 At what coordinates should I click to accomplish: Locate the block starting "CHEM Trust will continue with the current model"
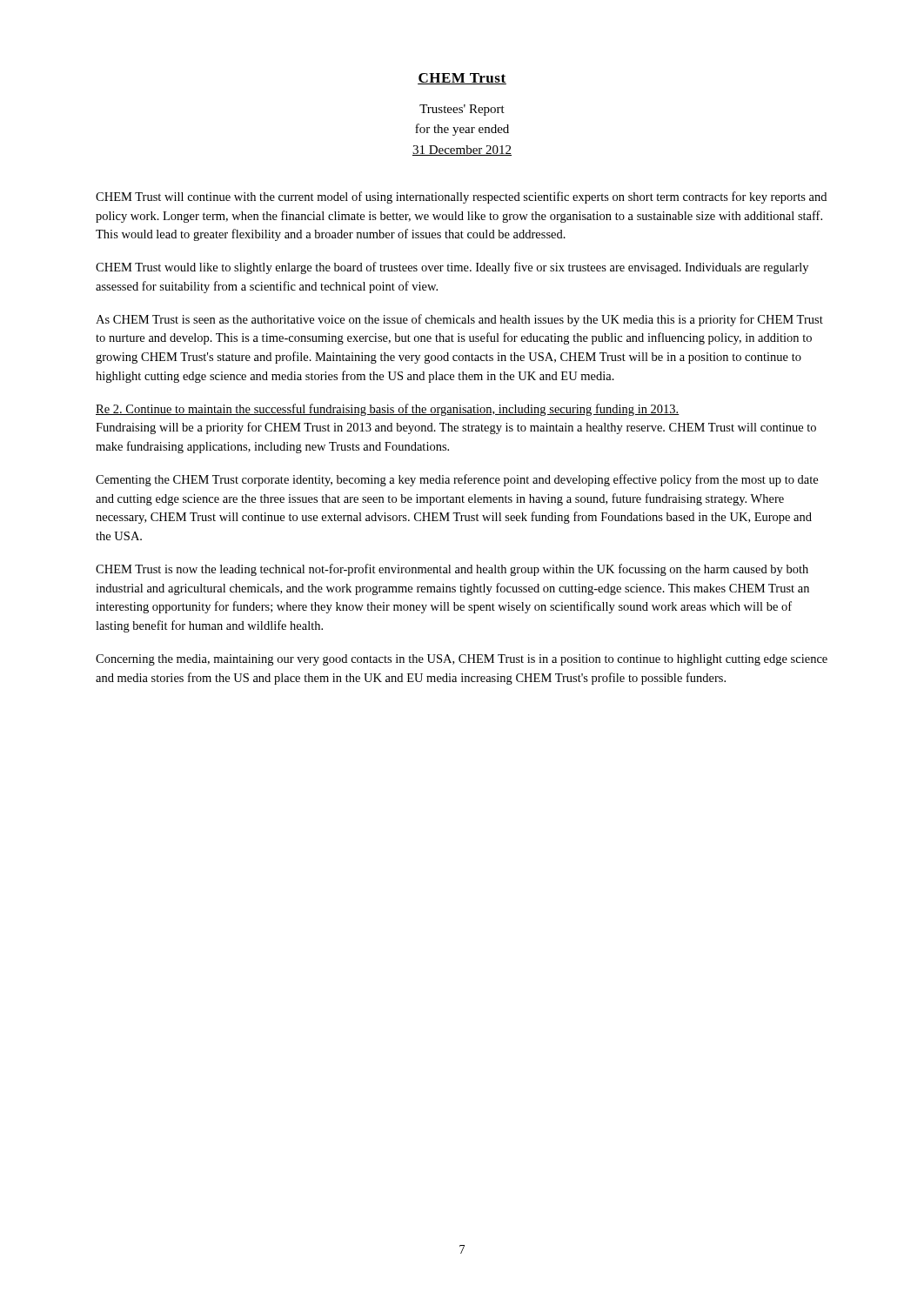[461, 215]
